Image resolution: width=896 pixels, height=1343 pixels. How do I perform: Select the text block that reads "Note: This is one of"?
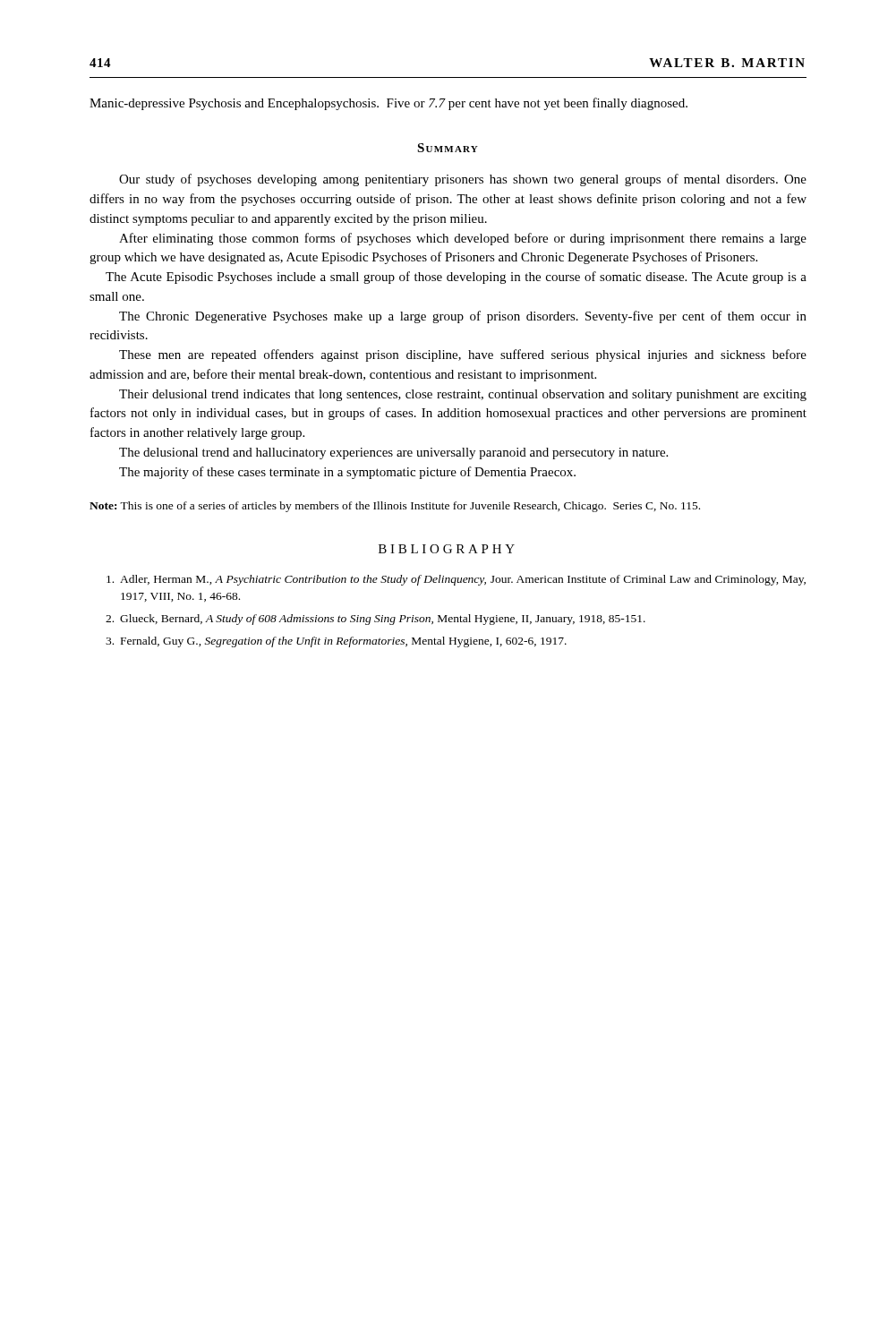pos(448,506)
